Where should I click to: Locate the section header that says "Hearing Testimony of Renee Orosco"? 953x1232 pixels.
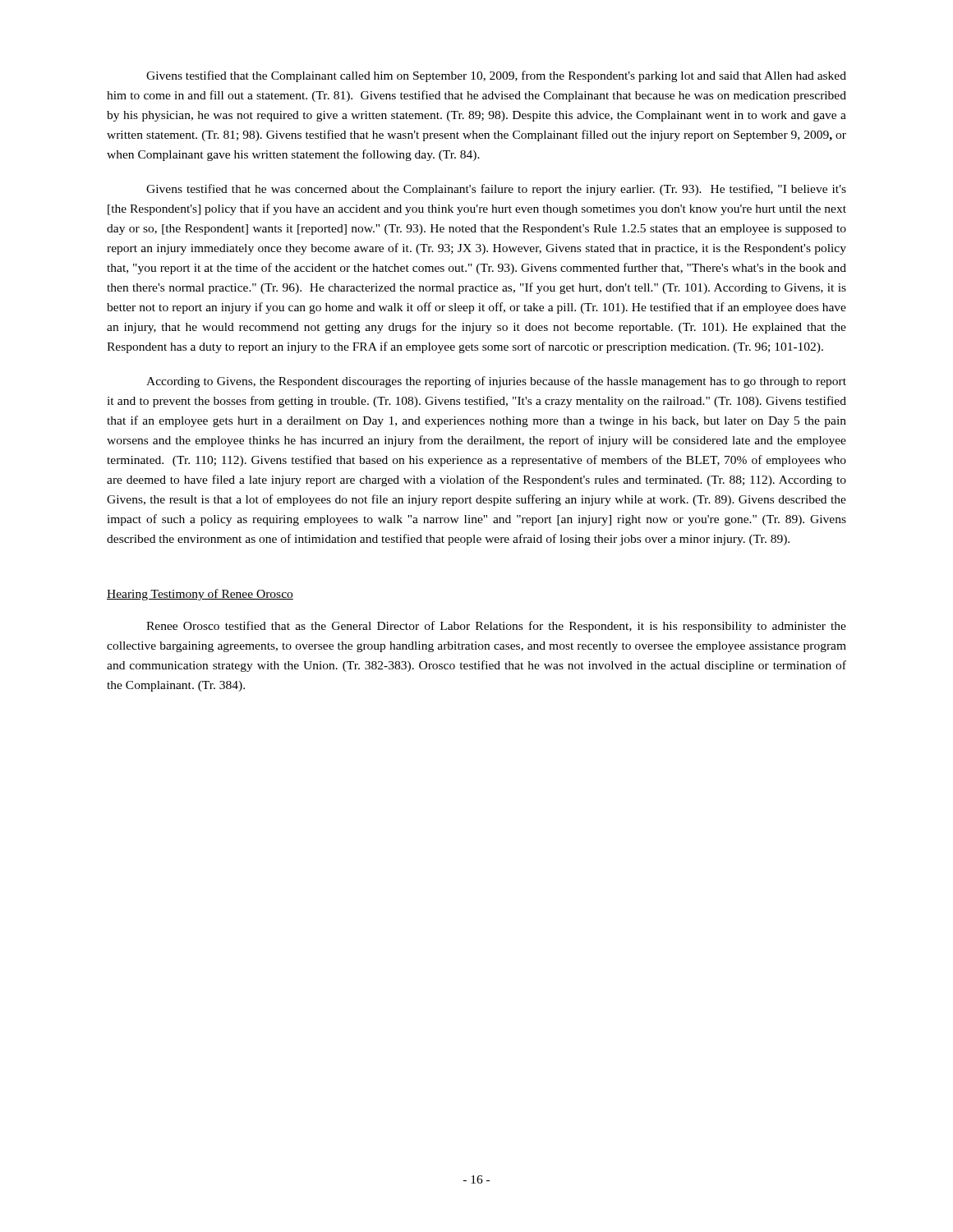200,594
